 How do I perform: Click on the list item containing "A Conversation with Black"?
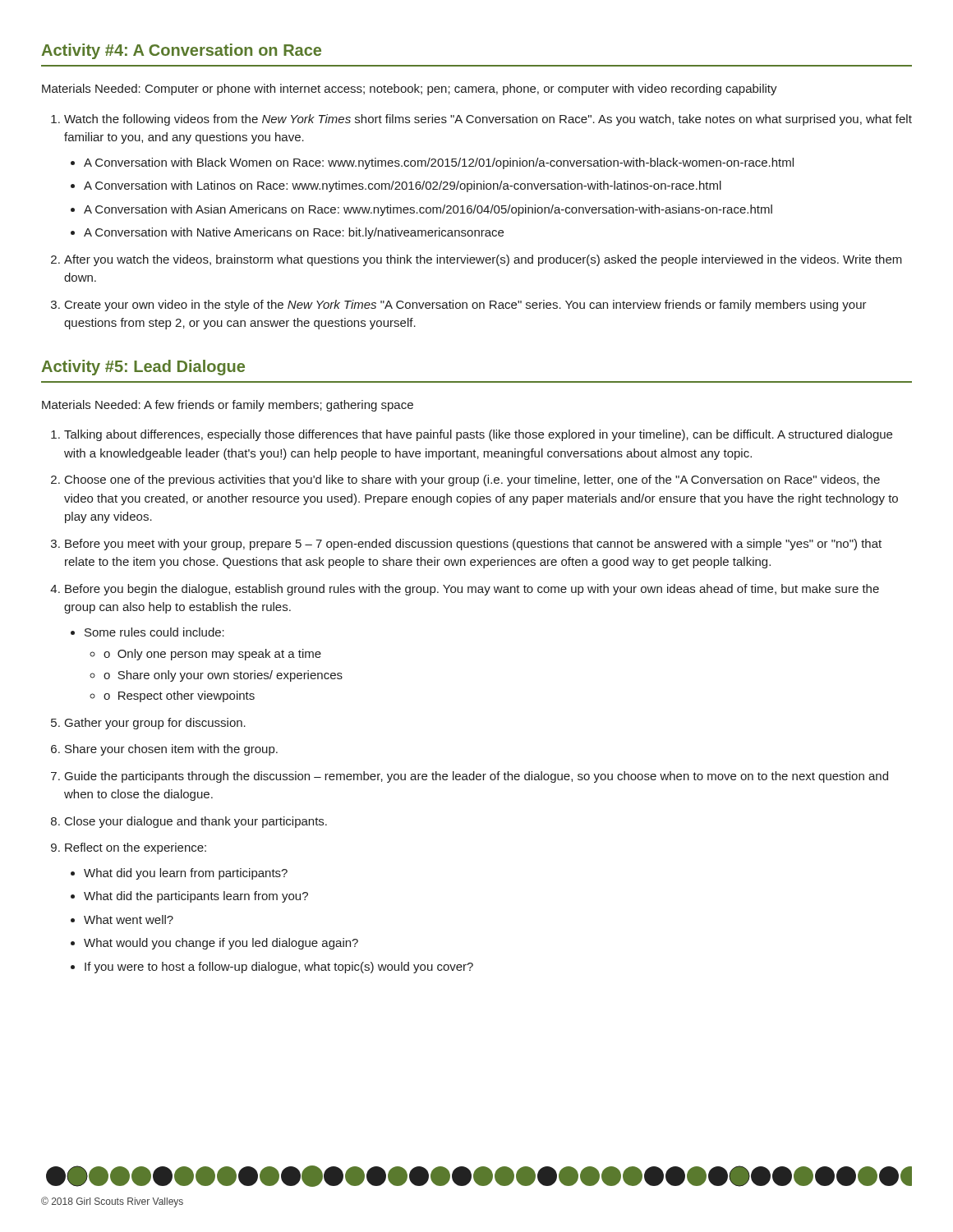439,162
